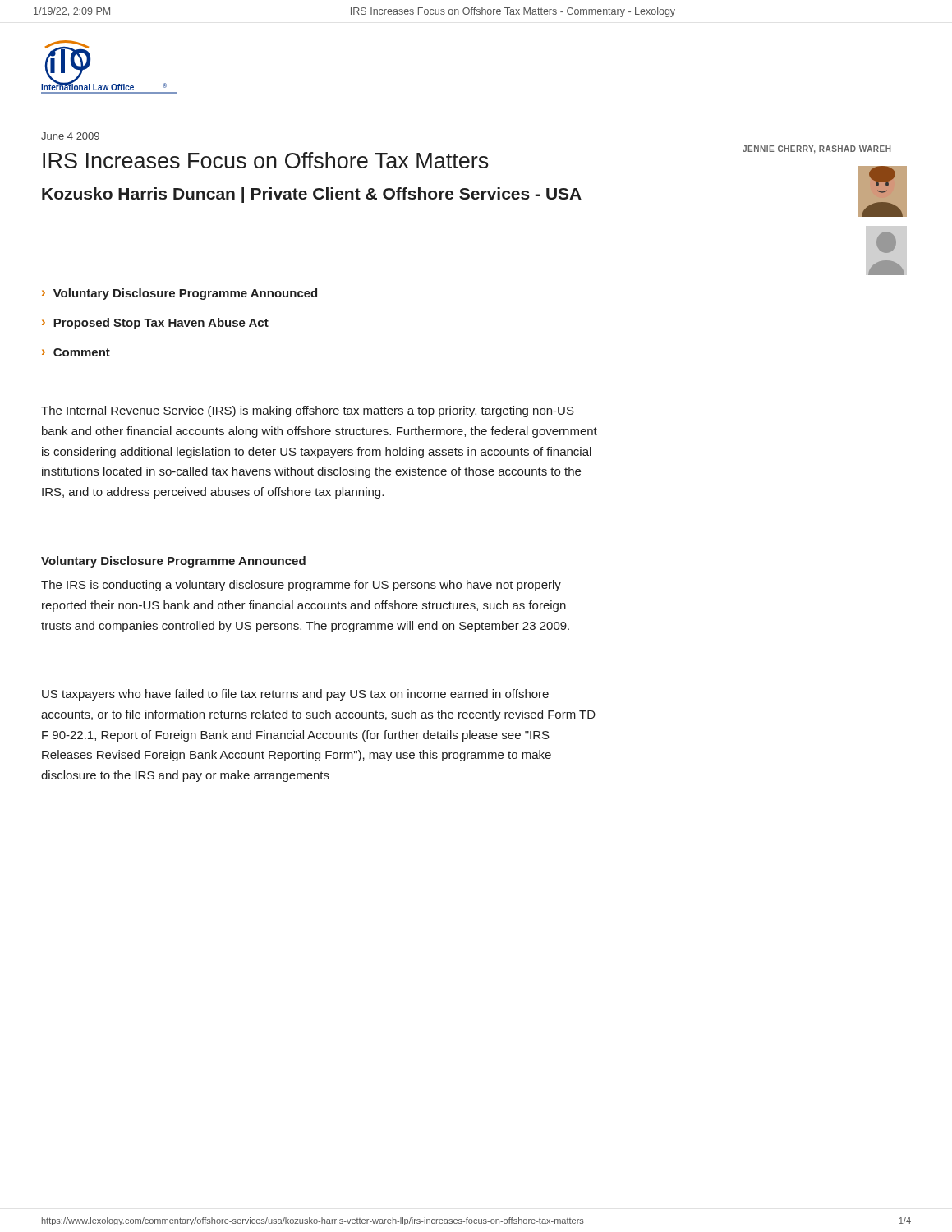This screenshot has height=1232, width=952.
Task: Point to the region starting "JENNIE CHERRY, RASHAD WAREH"
Action: (817, 149)
